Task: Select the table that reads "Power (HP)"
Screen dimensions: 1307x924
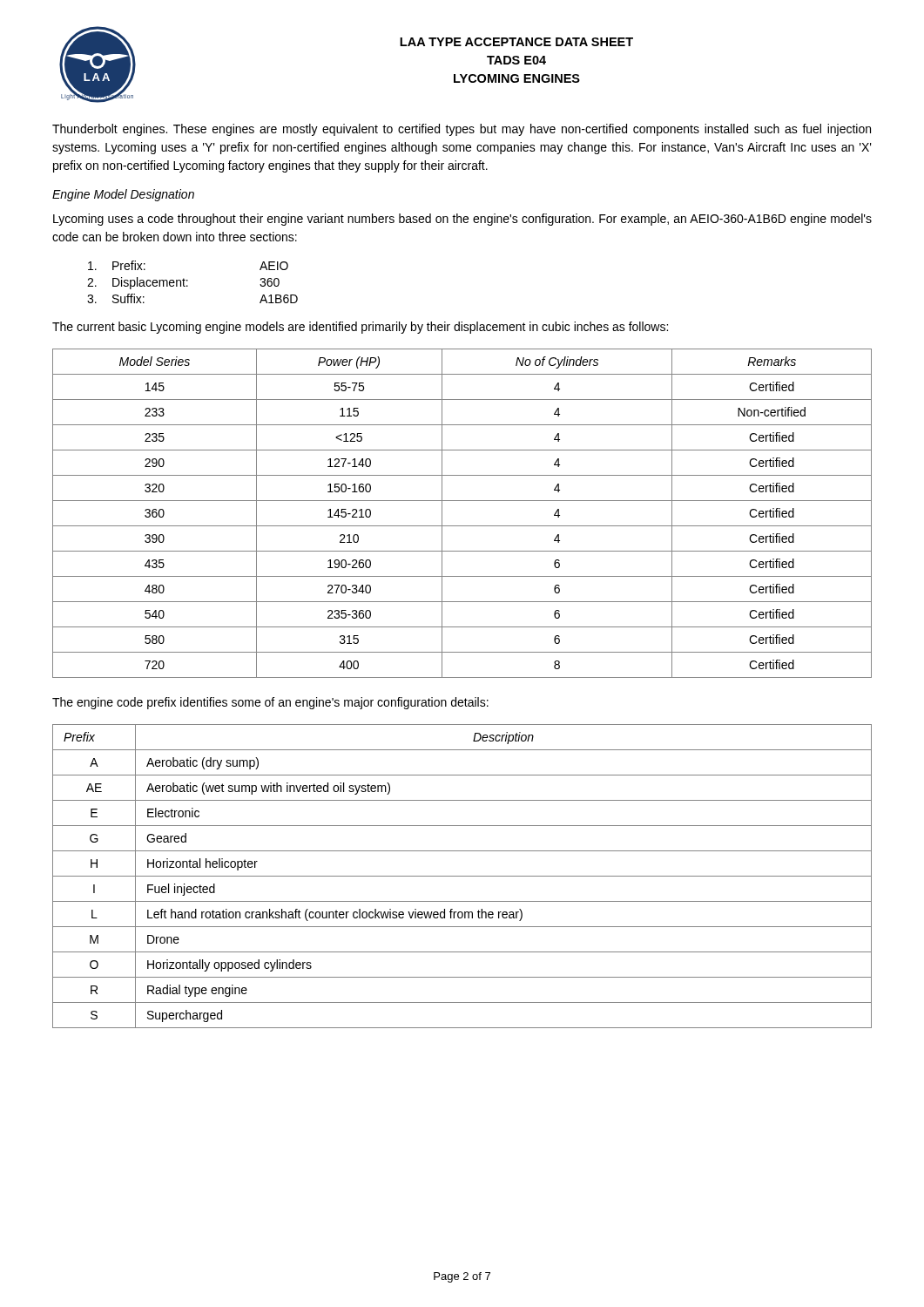Action: coord(462,513)
